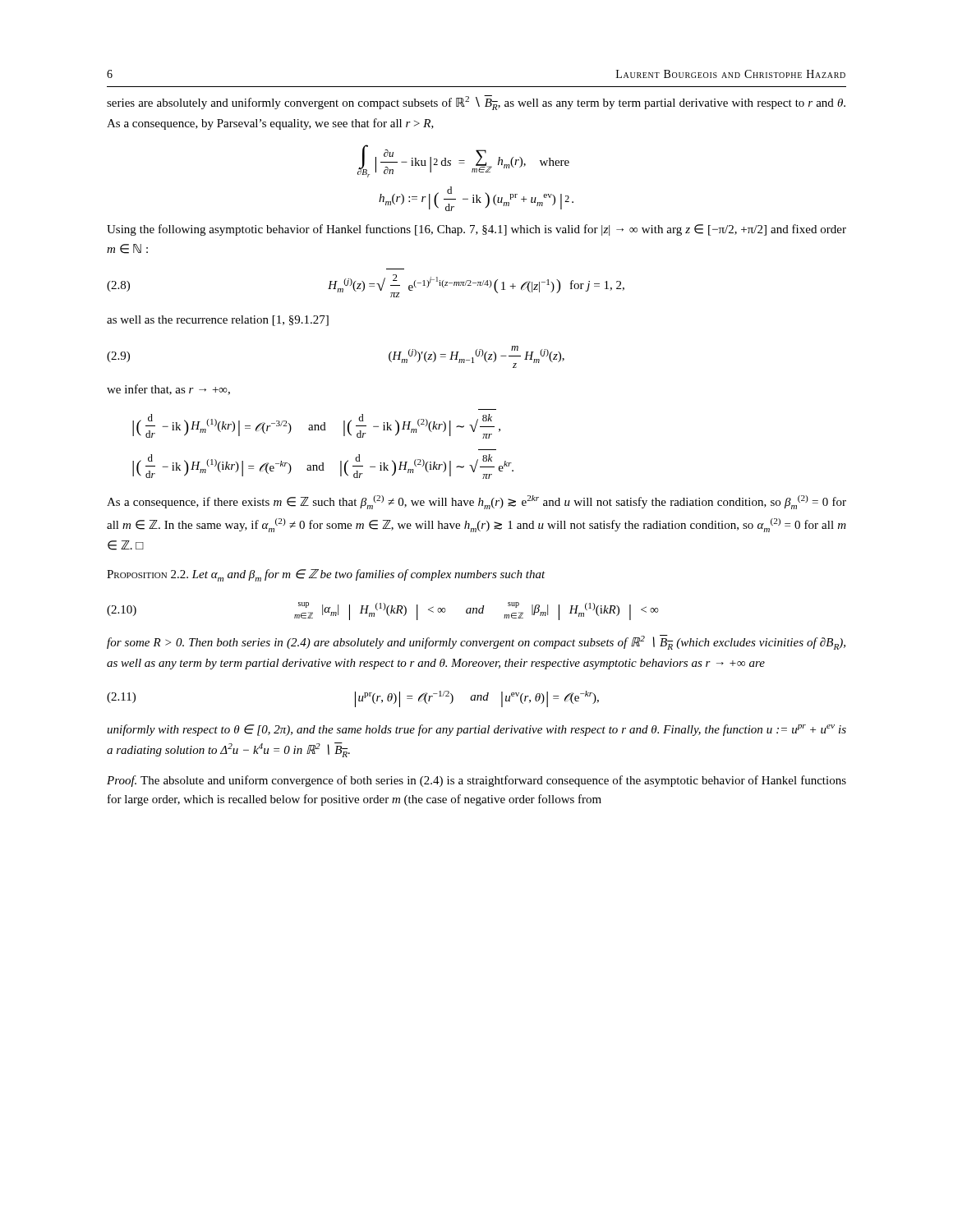Select the region starting "∫ ∂Br | ∂u ∂n − iku |"

pos(476,179)
